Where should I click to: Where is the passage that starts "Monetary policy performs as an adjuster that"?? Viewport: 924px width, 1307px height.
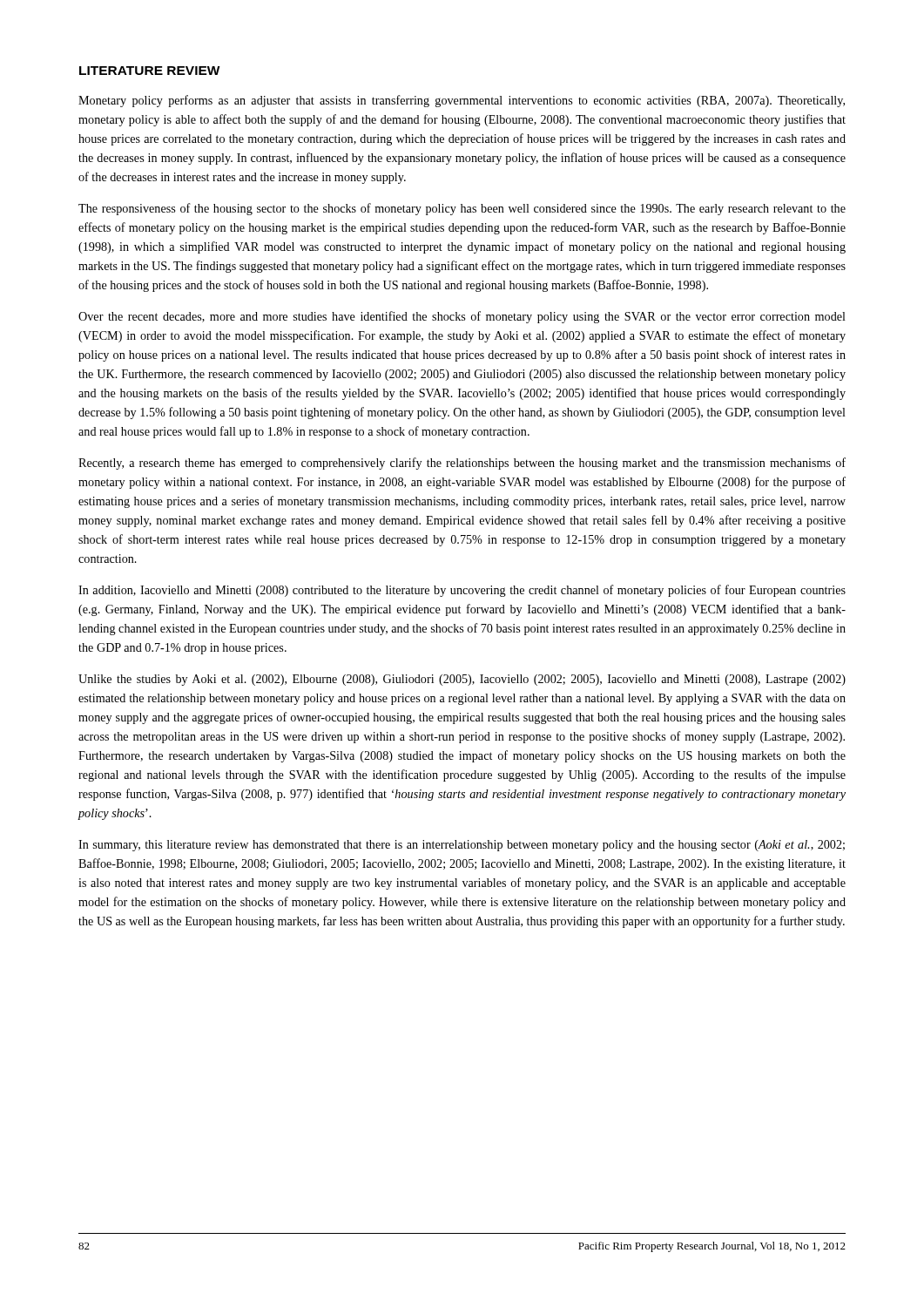462,139
